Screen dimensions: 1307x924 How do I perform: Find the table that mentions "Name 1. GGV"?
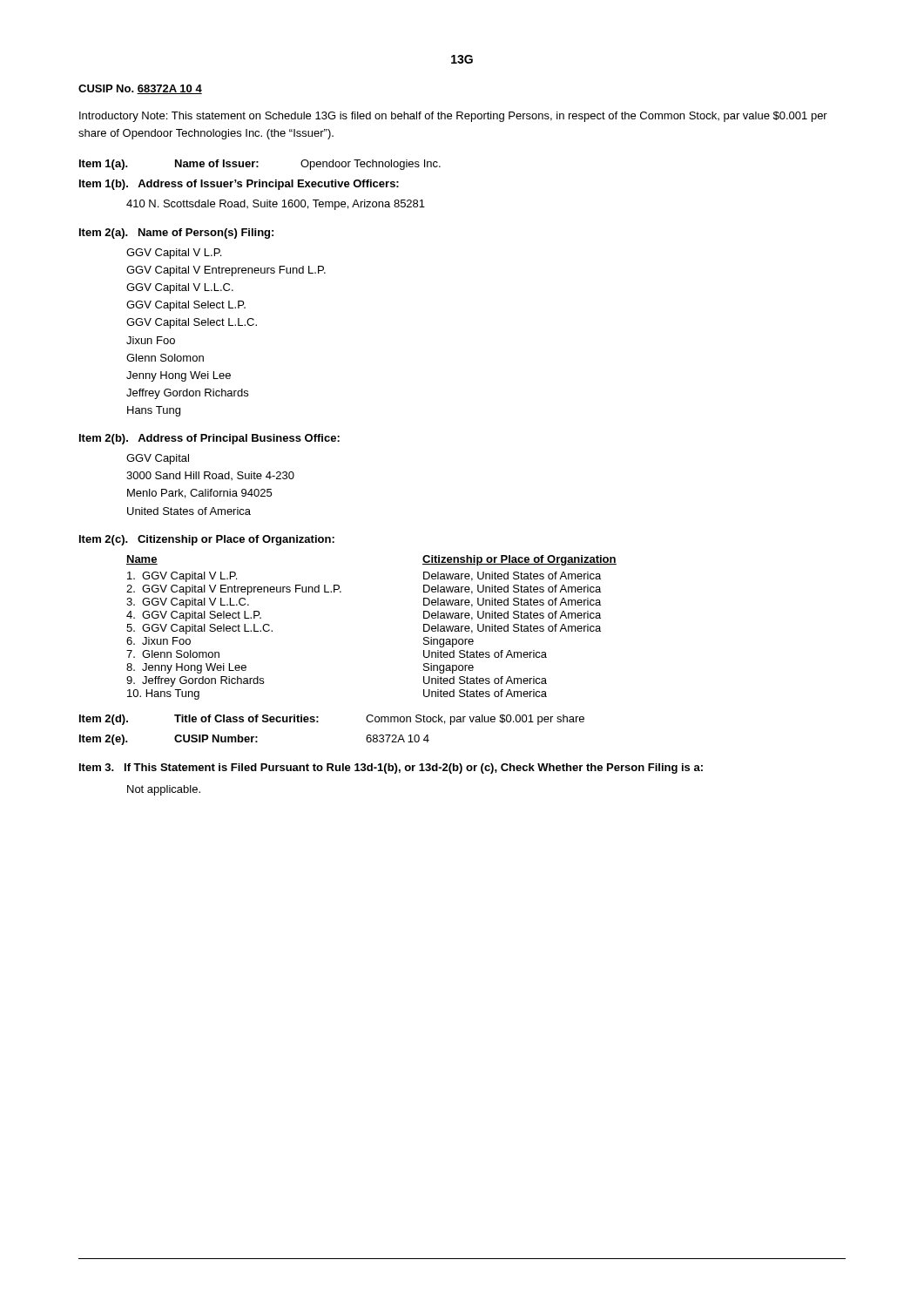[x=486, y=626]
